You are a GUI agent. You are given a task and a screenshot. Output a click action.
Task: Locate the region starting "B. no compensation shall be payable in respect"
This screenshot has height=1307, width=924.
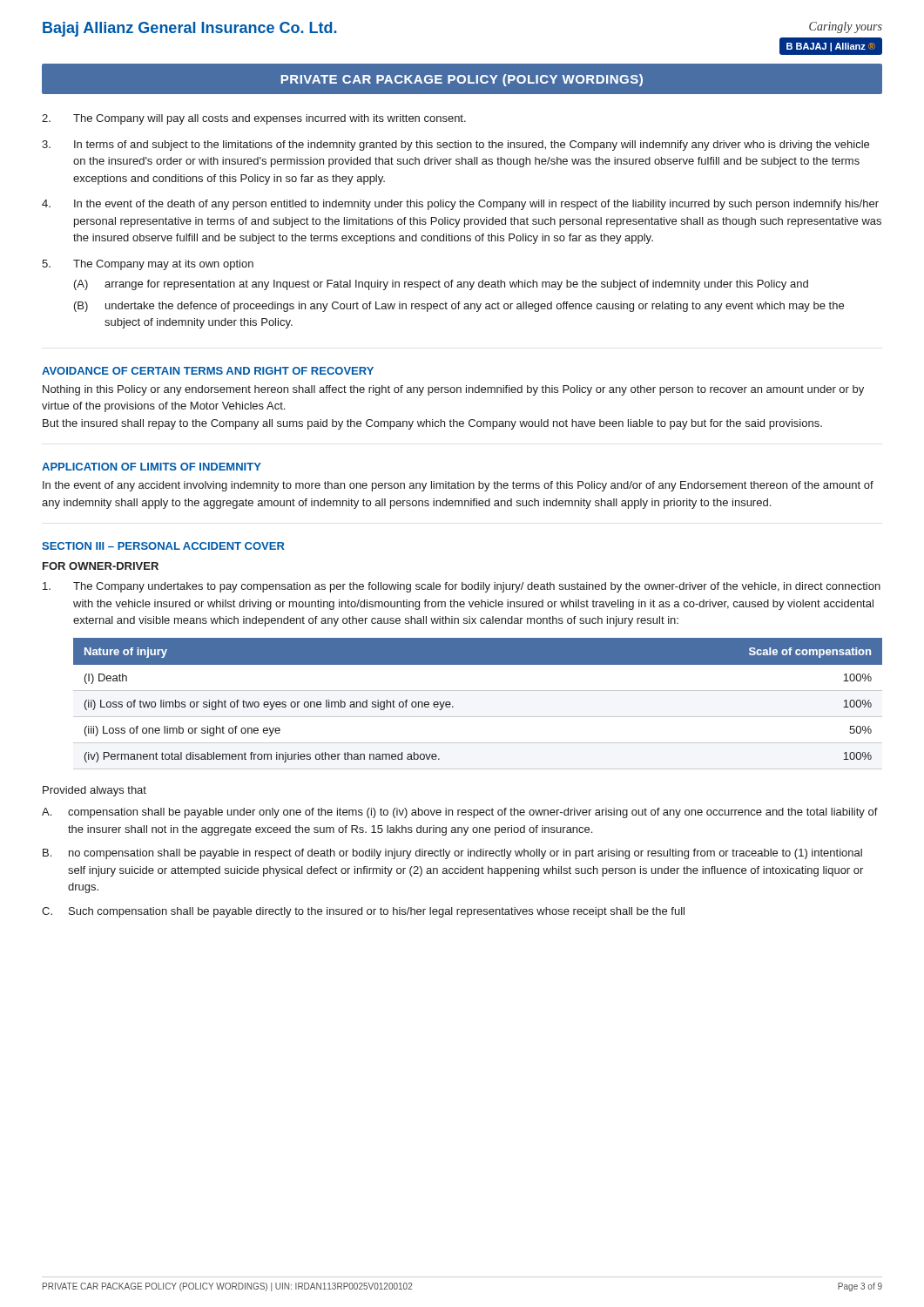462,870
